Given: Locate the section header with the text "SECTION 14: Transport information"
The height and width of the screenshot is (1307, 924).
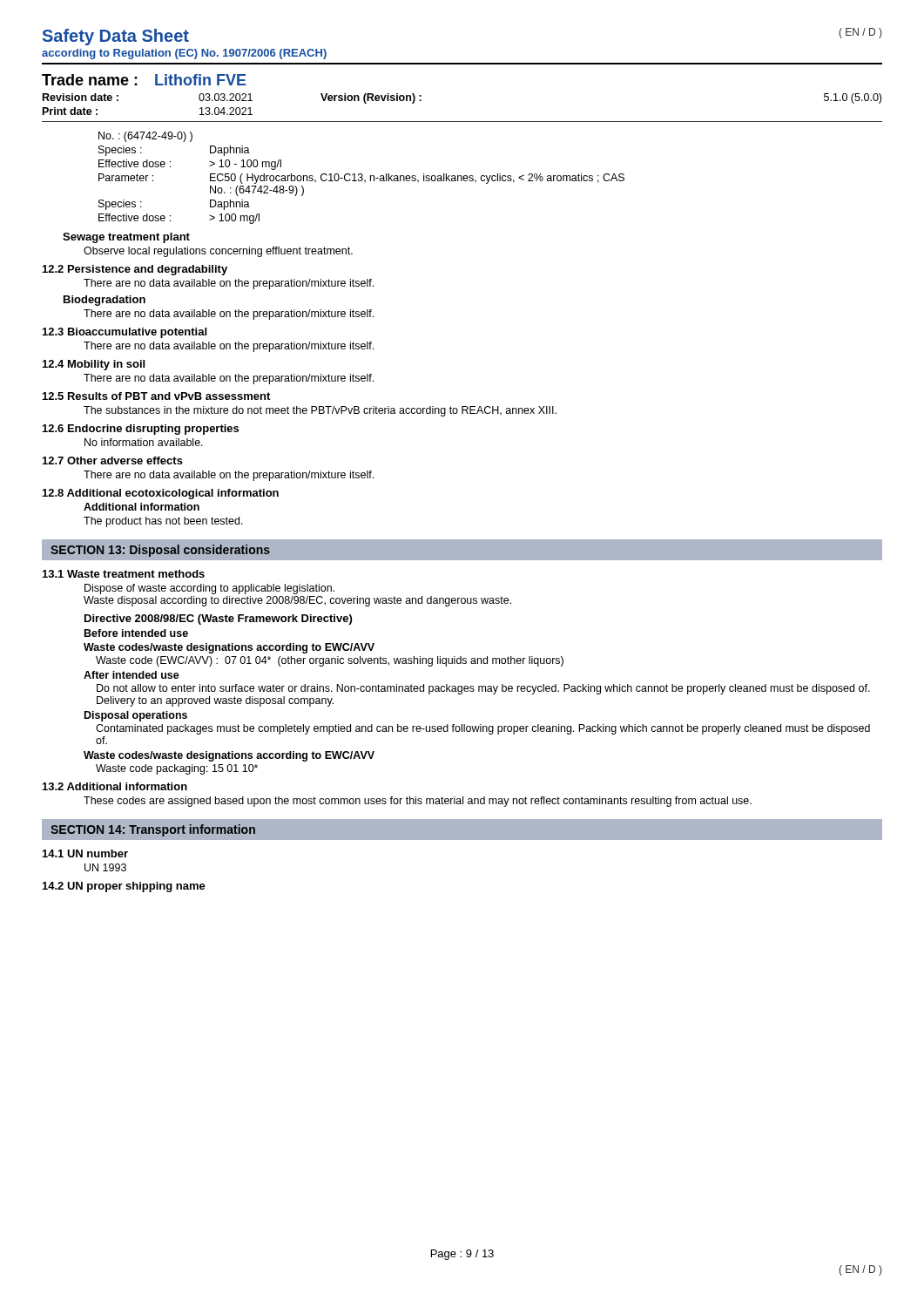Looking at the screenshot, I should (x=153, y=829).
